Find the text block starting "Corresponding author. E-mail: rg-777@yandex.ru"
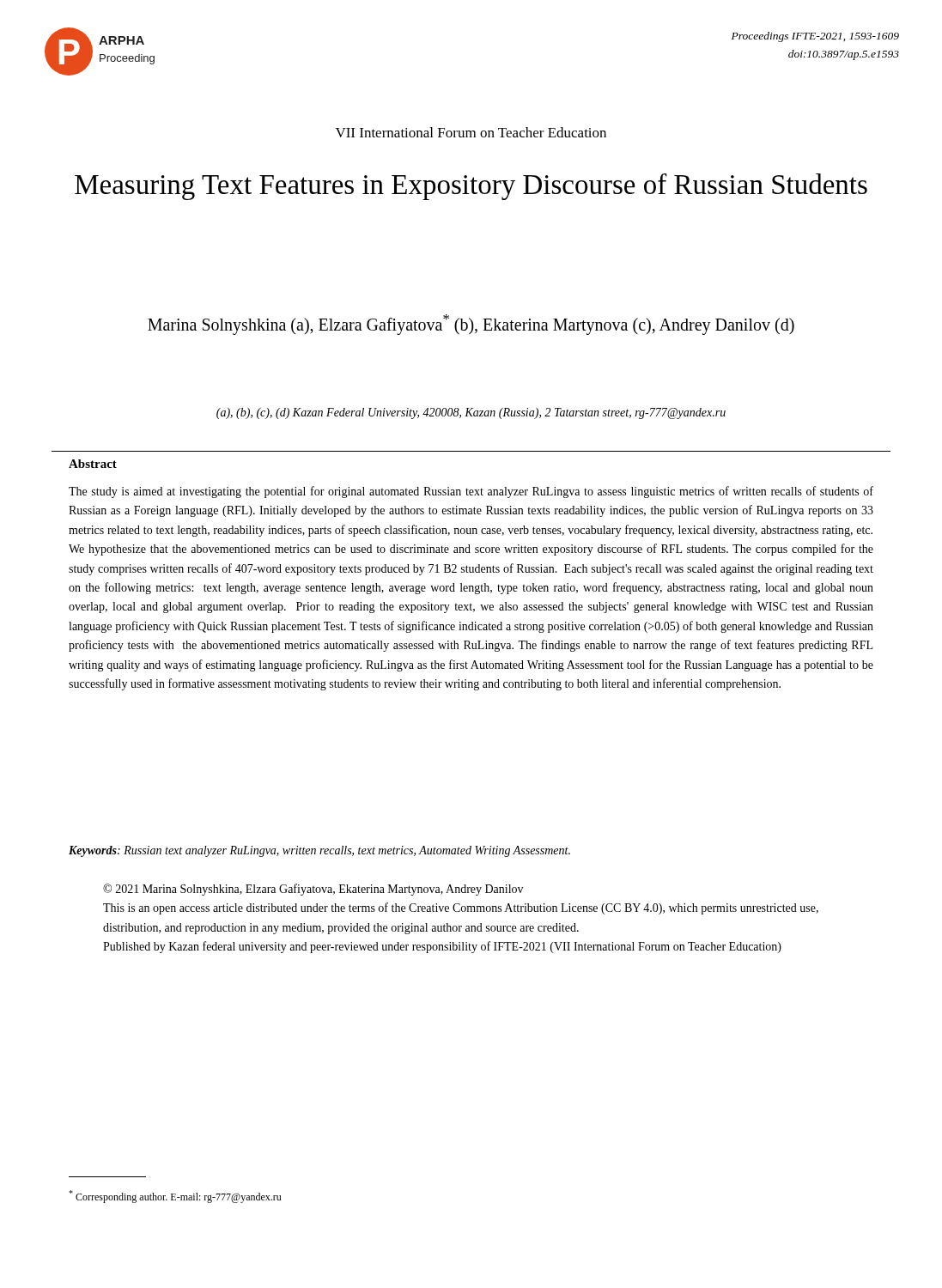Screen dimensions: 1288x942 [175, 1196]
